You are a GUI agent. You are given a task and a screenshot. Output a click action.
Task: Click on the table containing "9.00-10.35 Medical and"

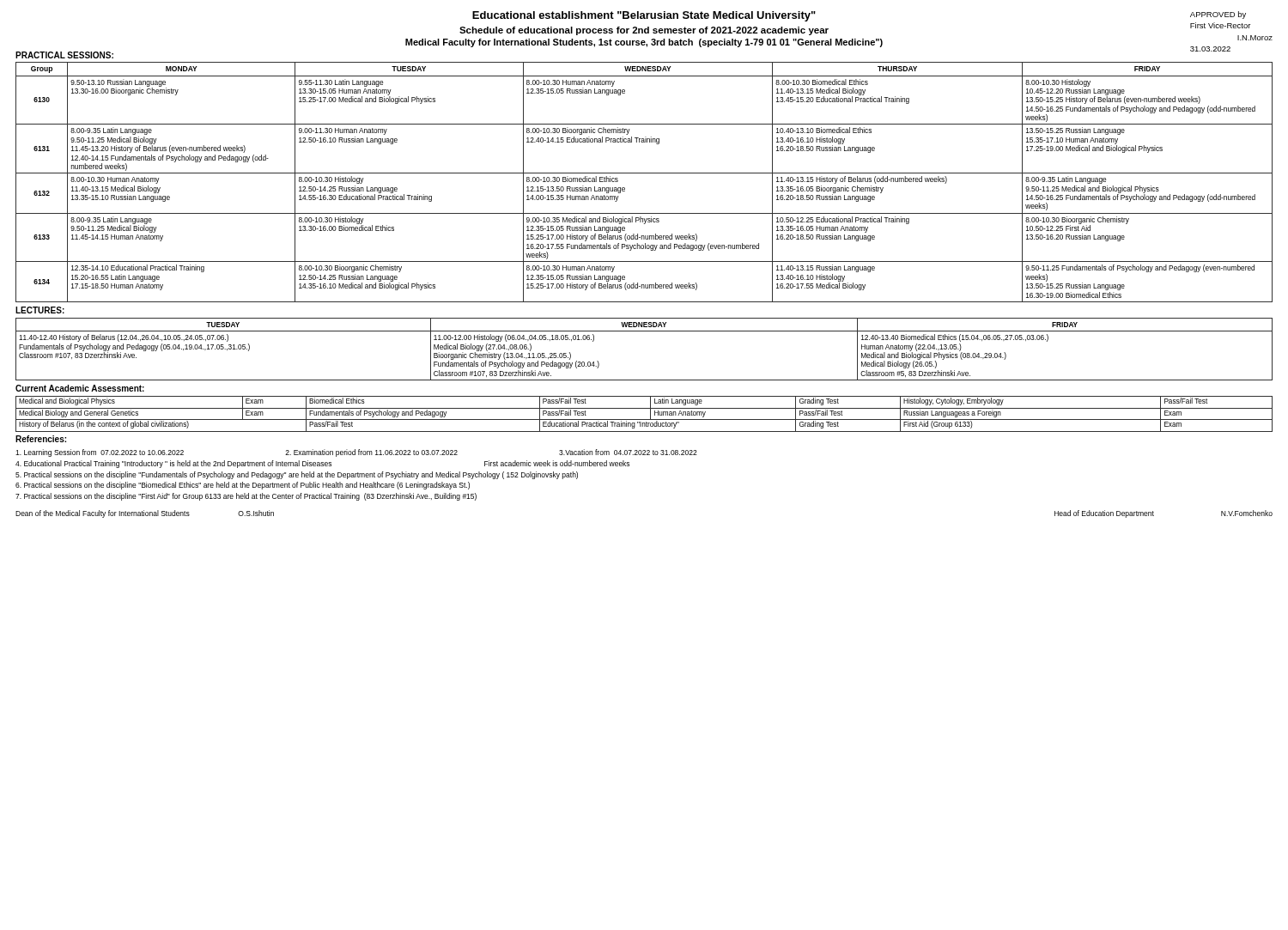tap(644, 182)
